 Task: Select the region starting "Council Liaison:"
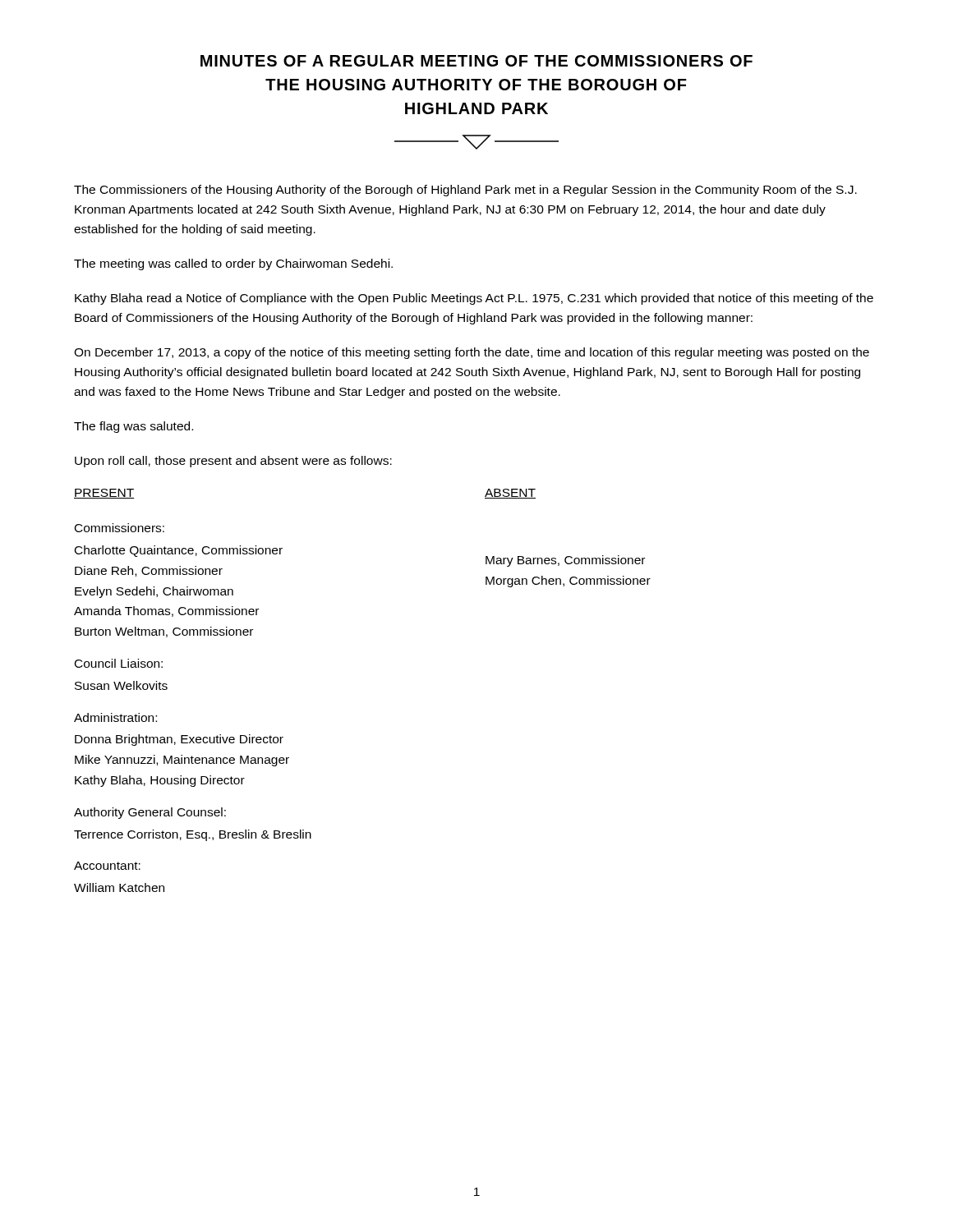point(119,663)
